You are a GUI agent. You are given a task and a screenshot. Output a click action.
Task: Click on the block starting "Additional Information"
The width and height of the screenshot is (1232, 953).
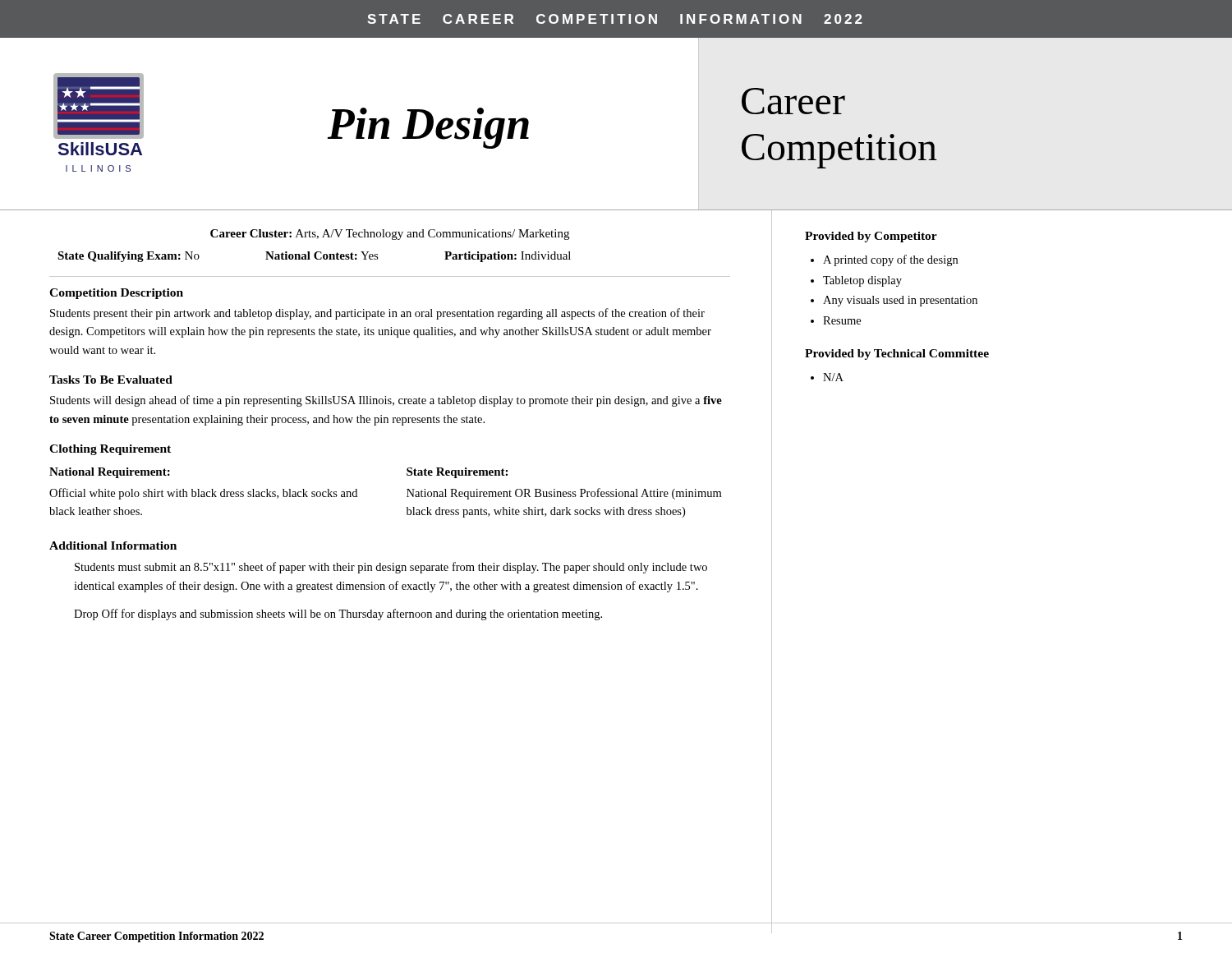click(x=113, y=545)
